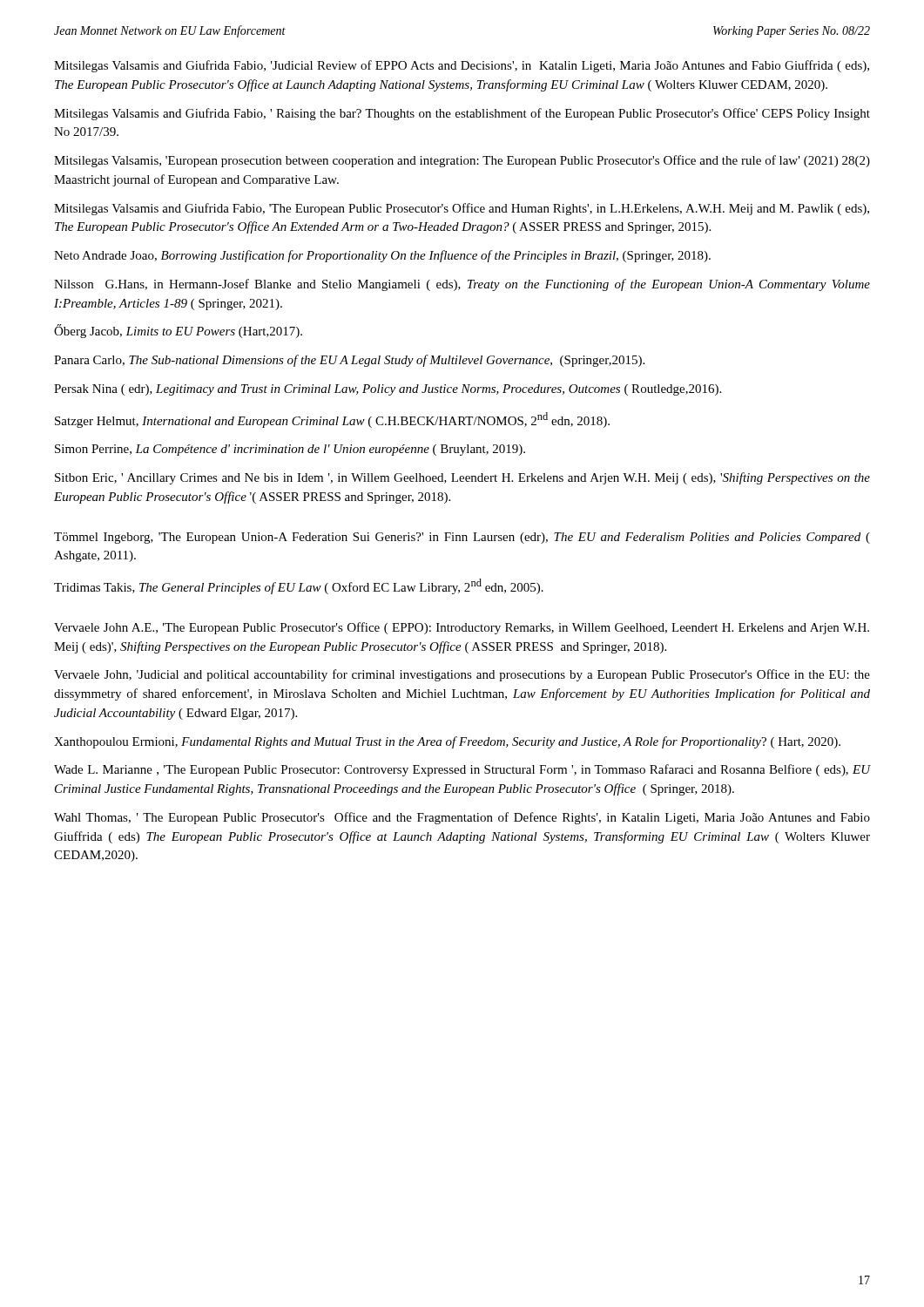This screenshot has width=924, height=1307.
Task: Click on the text block that says "Vervaele John, 'Judicial and political accountability for criminal"
Action: (462, 694)
